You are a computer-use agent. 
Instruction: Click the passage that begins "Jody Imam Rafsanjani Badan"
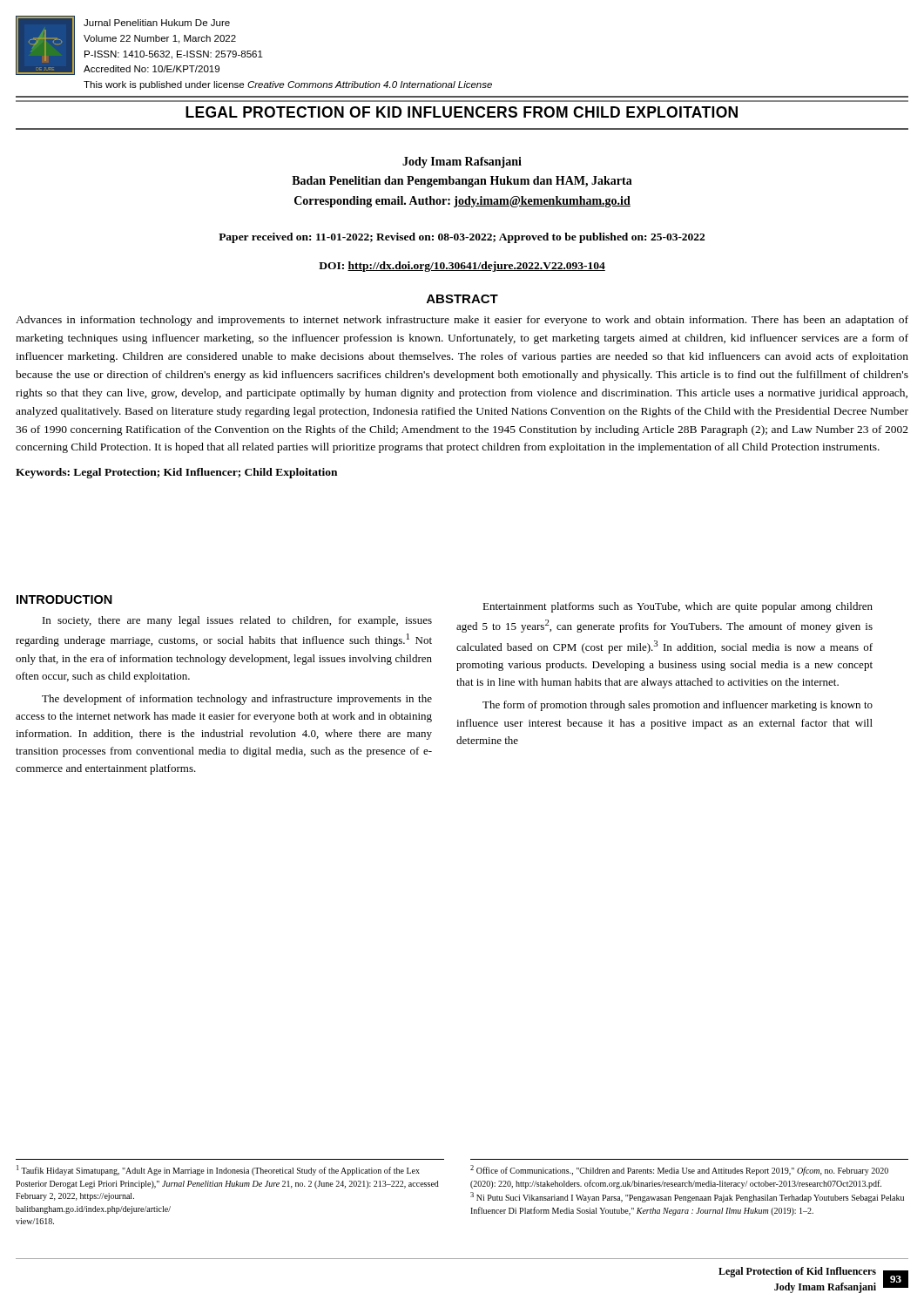pos(462,182)
